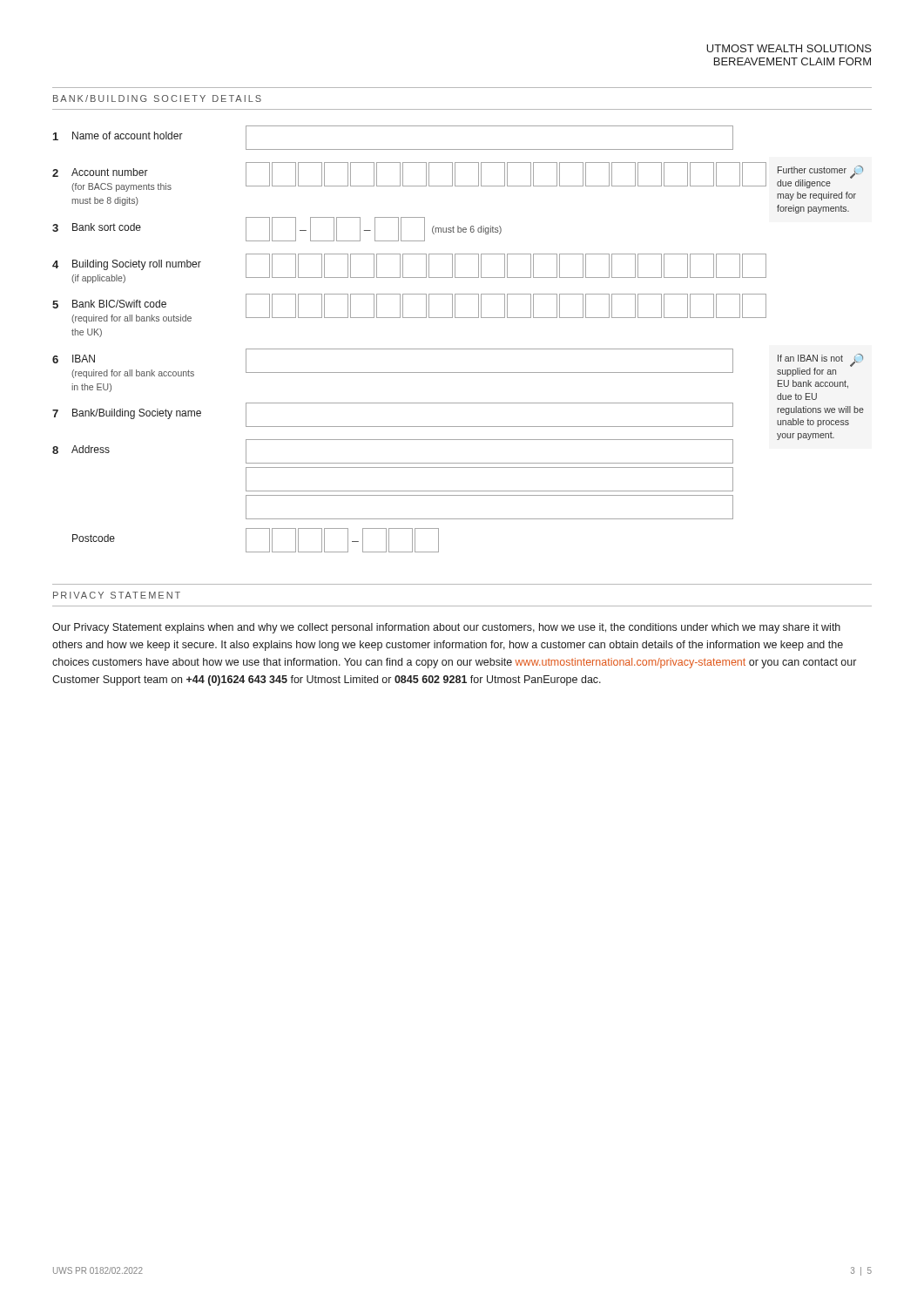924x1307 pixels.
Task: Locate the text block containing "Our Privacy Statement explains when and"
Action: [x=454, y=654]
